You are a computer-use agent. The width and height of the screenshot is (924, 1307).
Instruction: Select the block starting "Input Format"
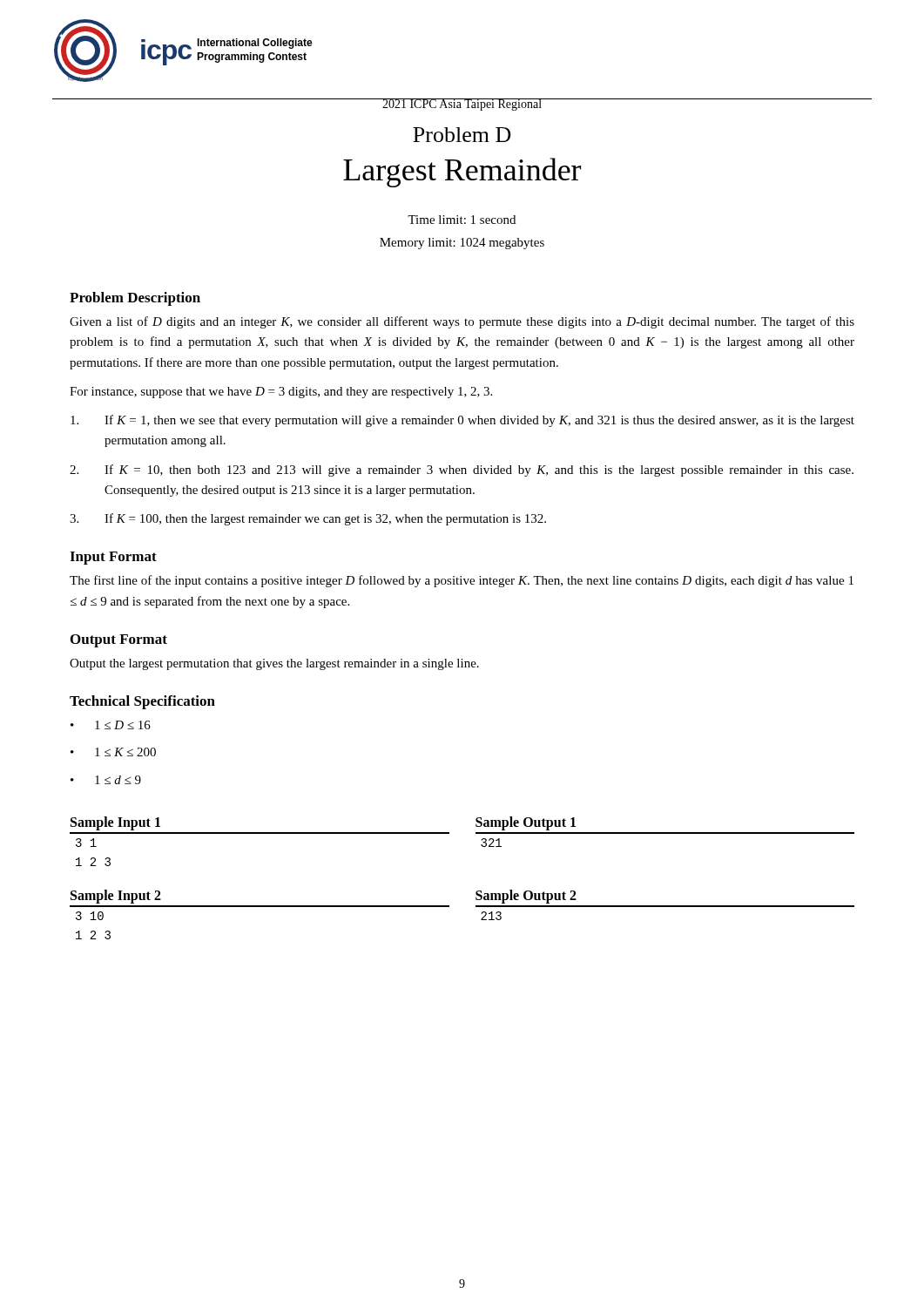click(113, 557)
